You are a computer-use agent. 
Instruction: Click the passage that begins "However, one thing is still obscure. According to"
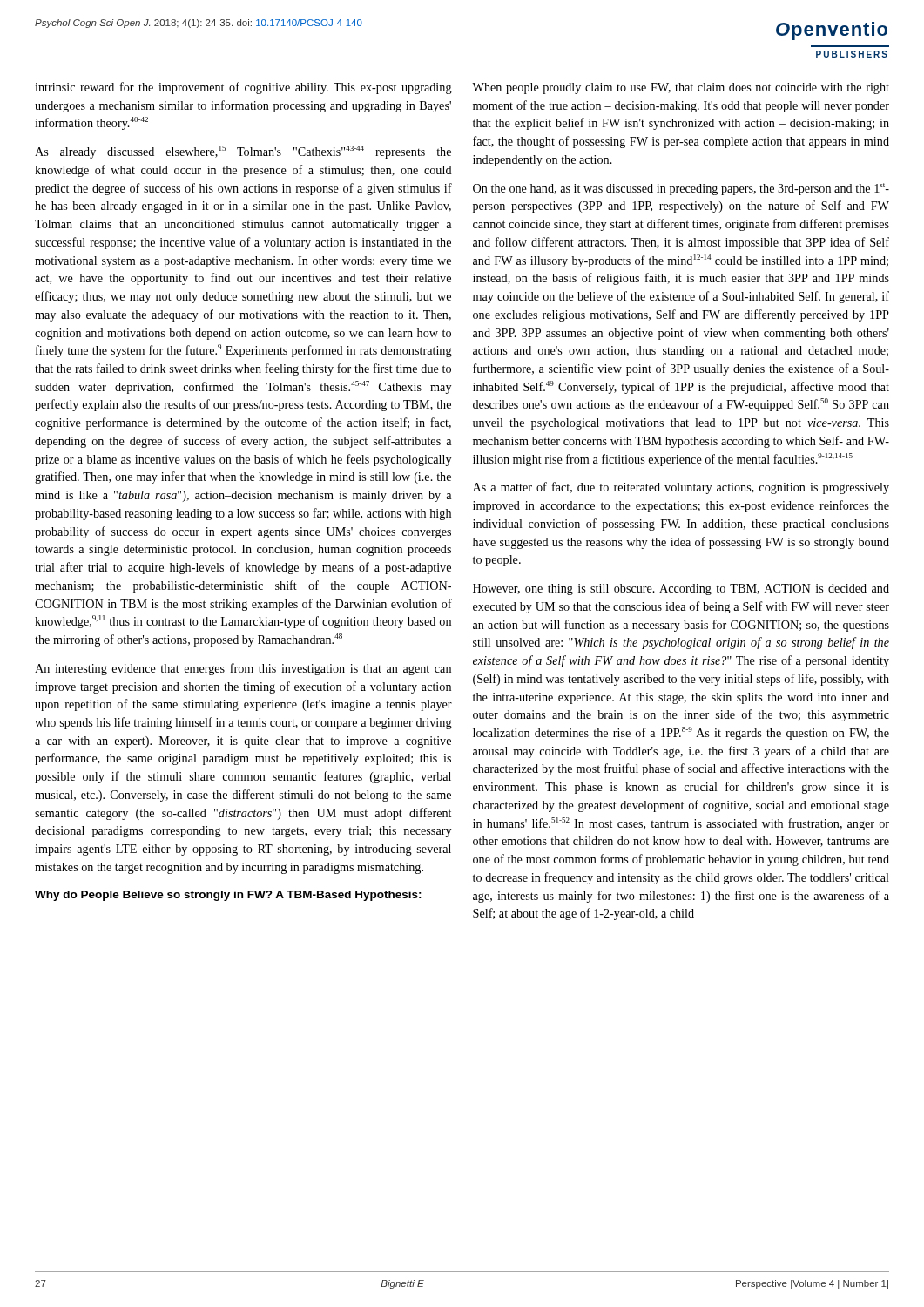pos(681,751)
